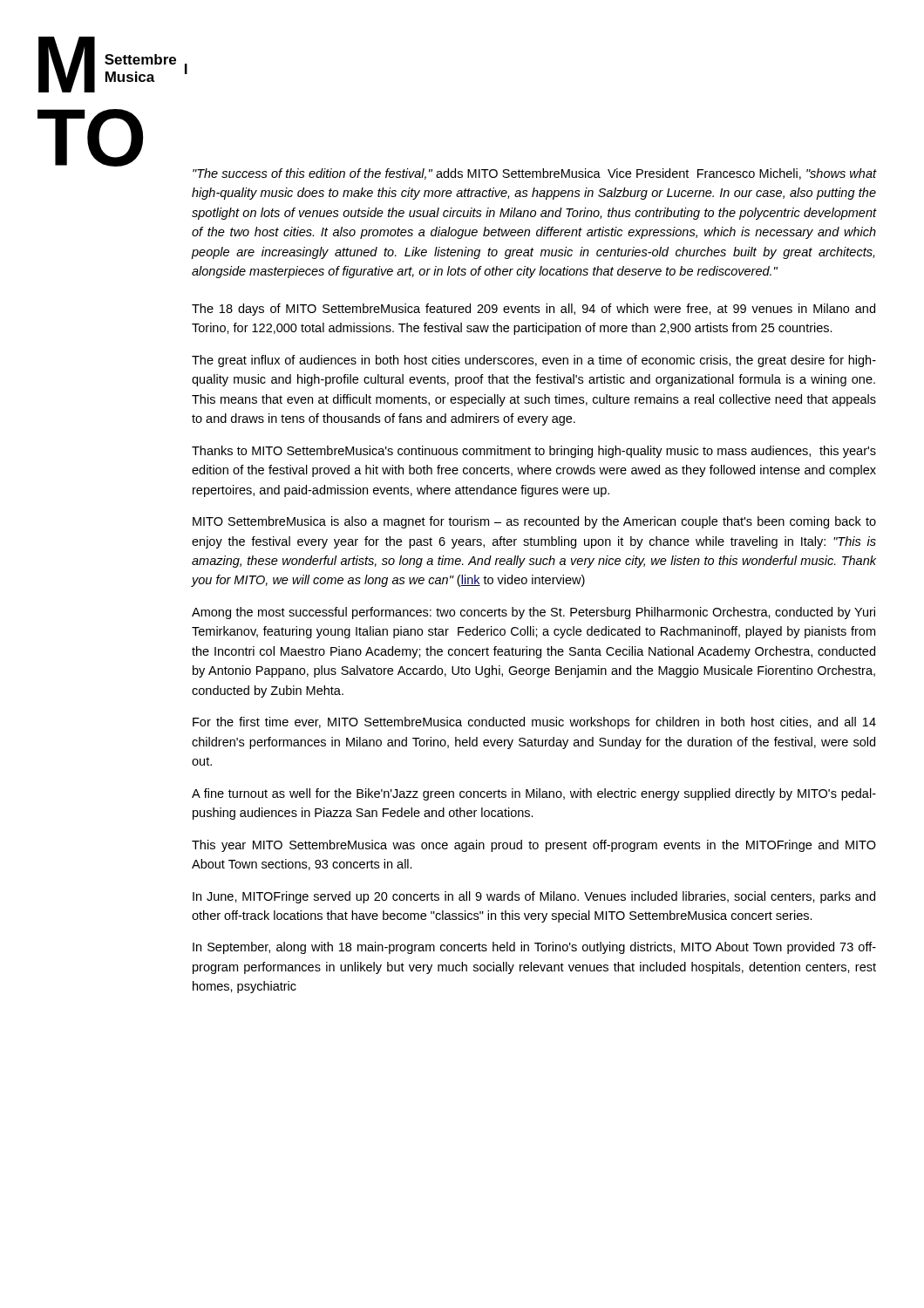
Task: Click on the element starting "The great influx"
Action: pyautogui.click(x=534, y=389)
